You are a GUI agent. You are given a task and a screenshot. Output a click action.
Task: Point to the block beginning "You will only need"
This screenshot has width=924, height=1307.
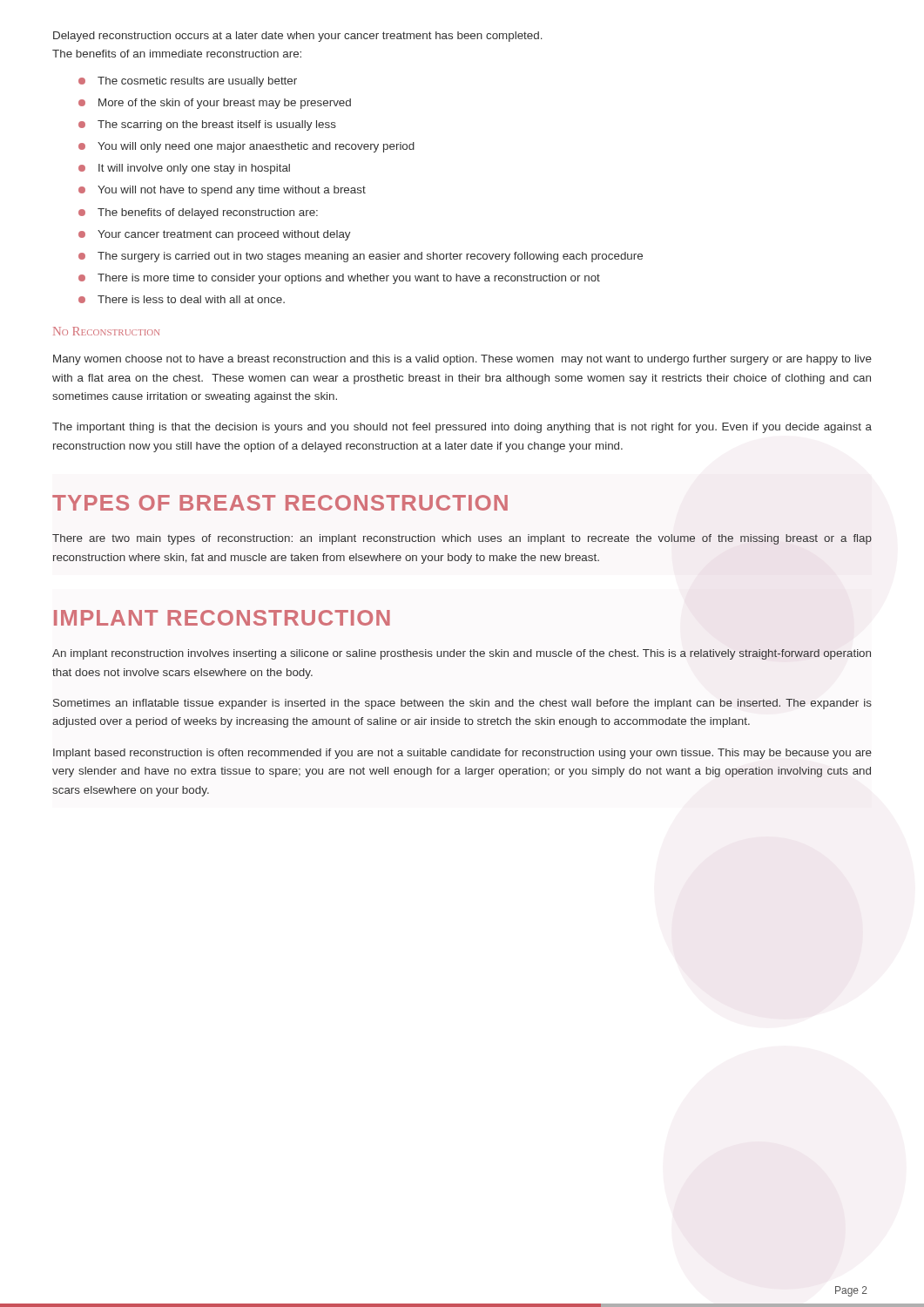click(x=256, y=146)
